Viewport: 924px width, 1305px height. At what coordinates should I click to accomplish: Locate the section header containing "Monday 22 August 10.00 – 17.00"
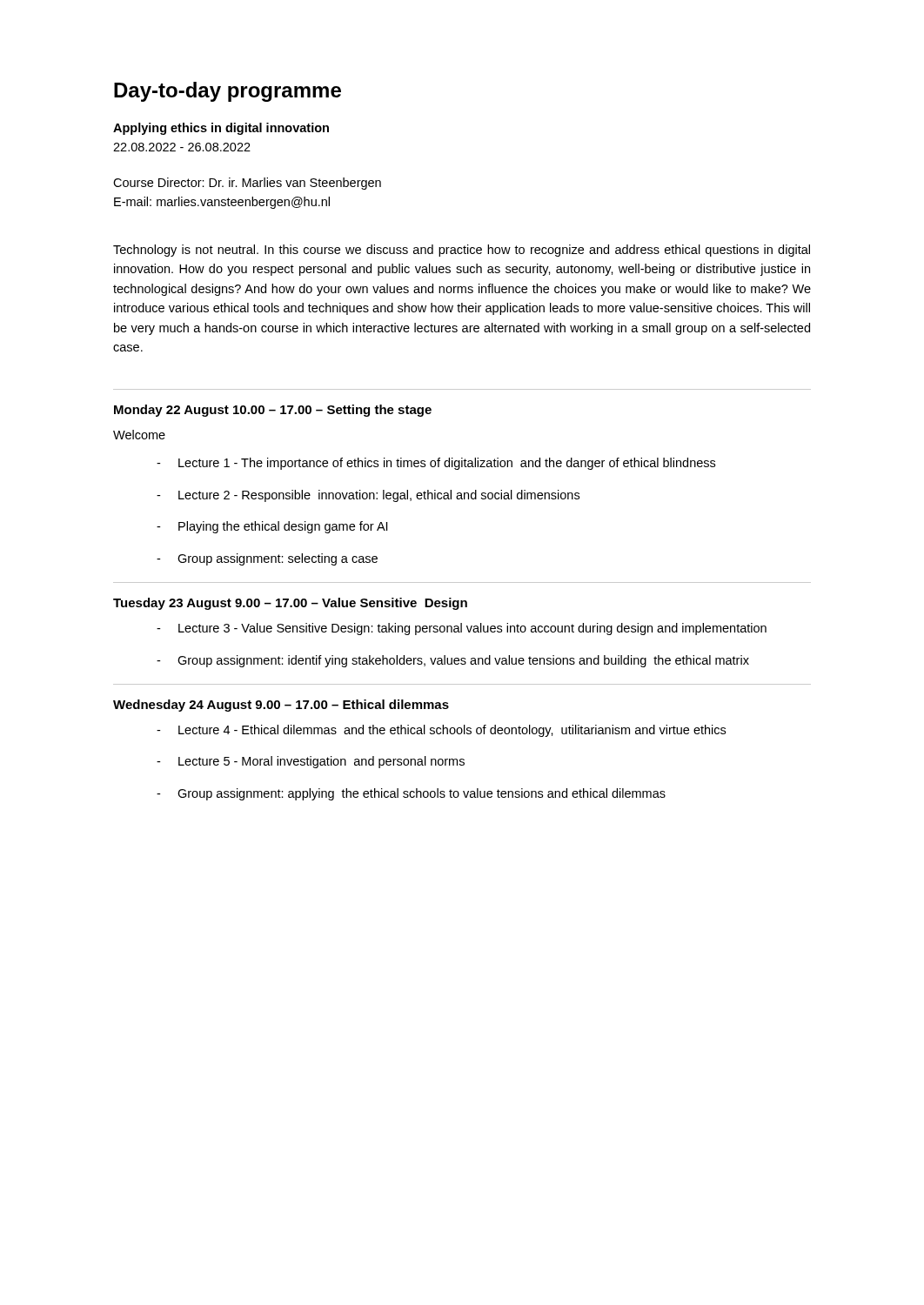272,409
